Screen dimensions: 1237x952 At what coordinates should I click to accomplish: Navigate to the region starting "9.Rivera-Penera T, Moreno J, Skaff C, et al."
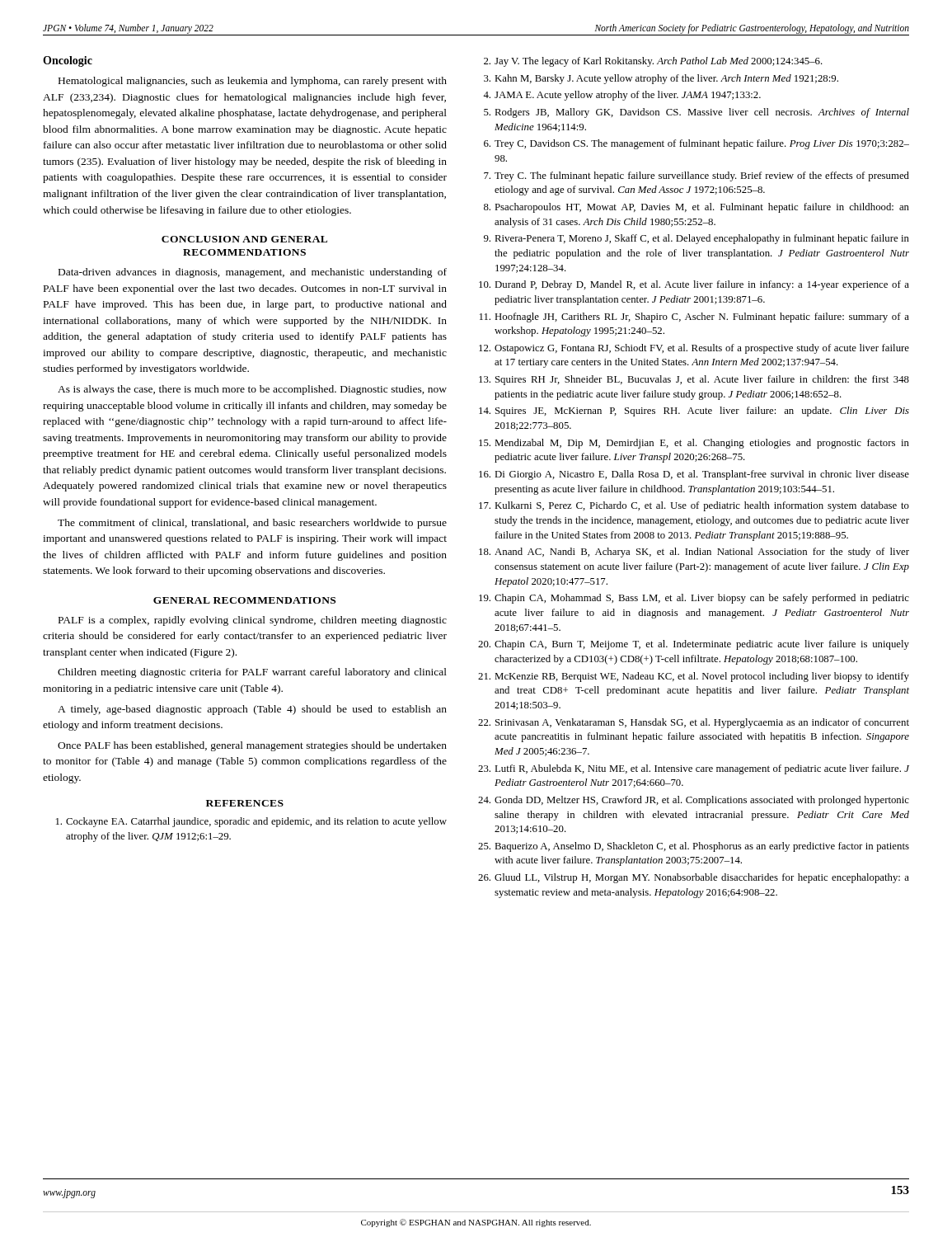(x=690, y=254)
